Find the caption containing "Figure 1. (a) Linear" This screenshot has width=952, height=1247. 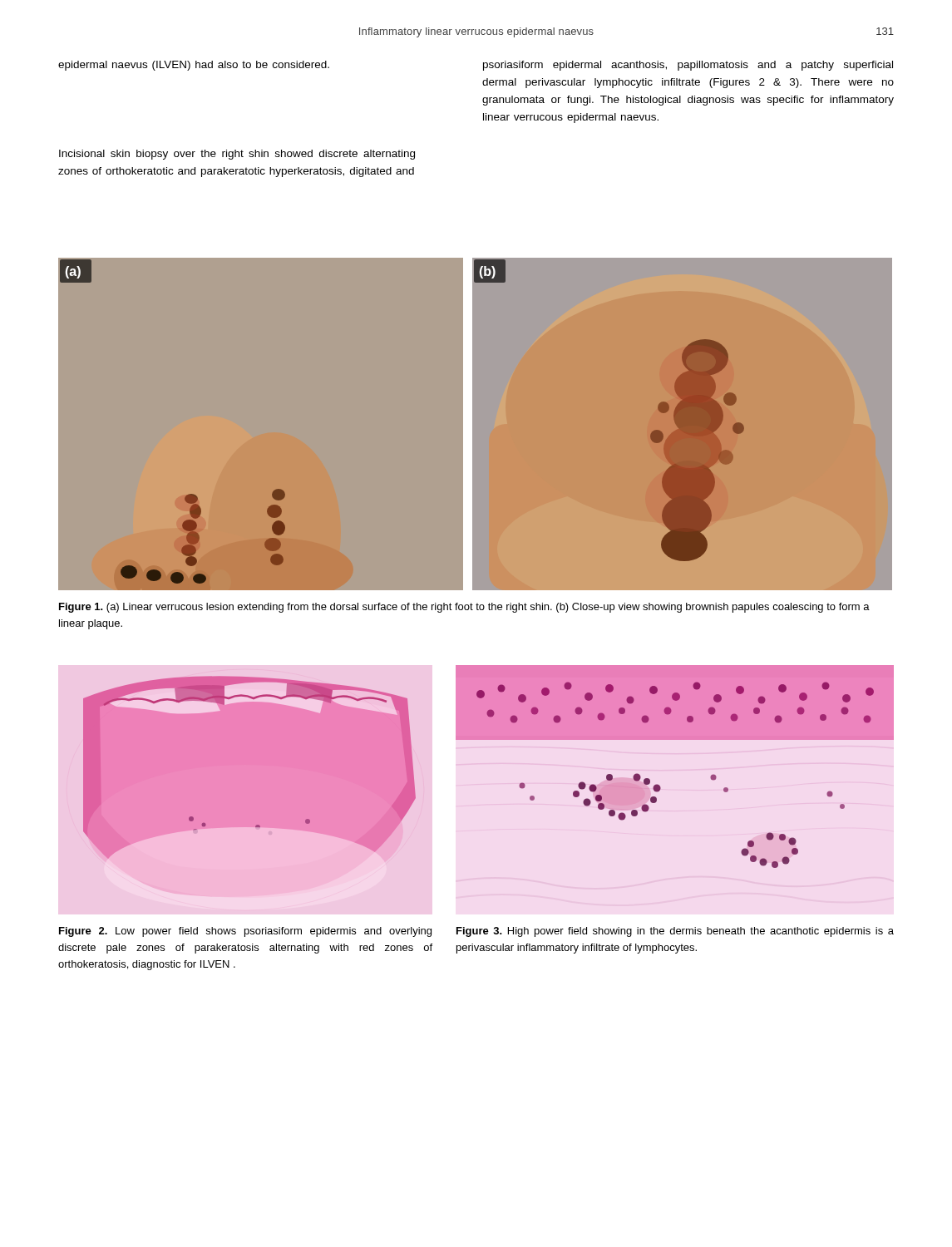[464, 615]
